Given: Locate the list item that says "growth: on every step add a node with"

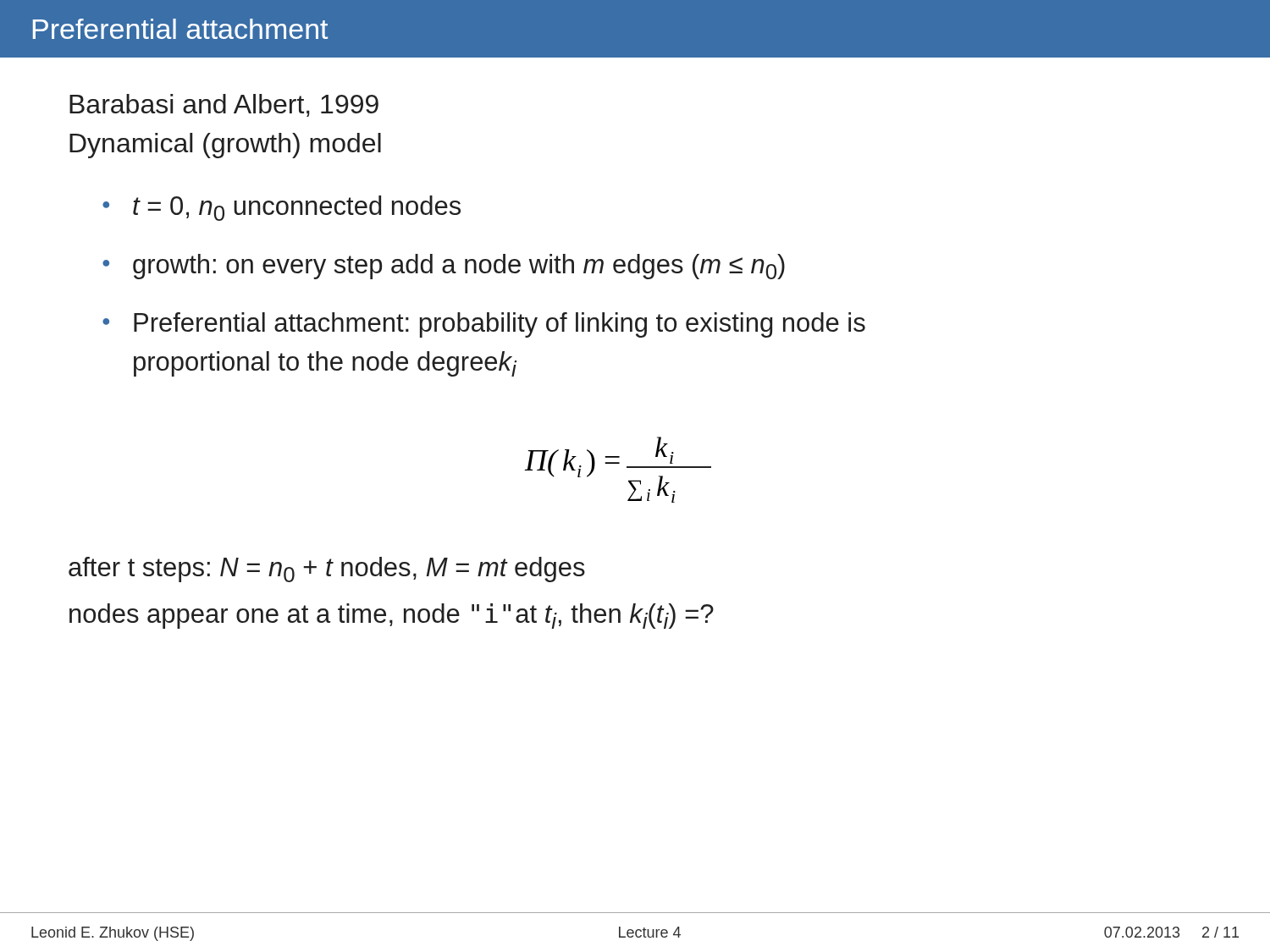Looking at the screenshot, I should [x=459, y=266].
